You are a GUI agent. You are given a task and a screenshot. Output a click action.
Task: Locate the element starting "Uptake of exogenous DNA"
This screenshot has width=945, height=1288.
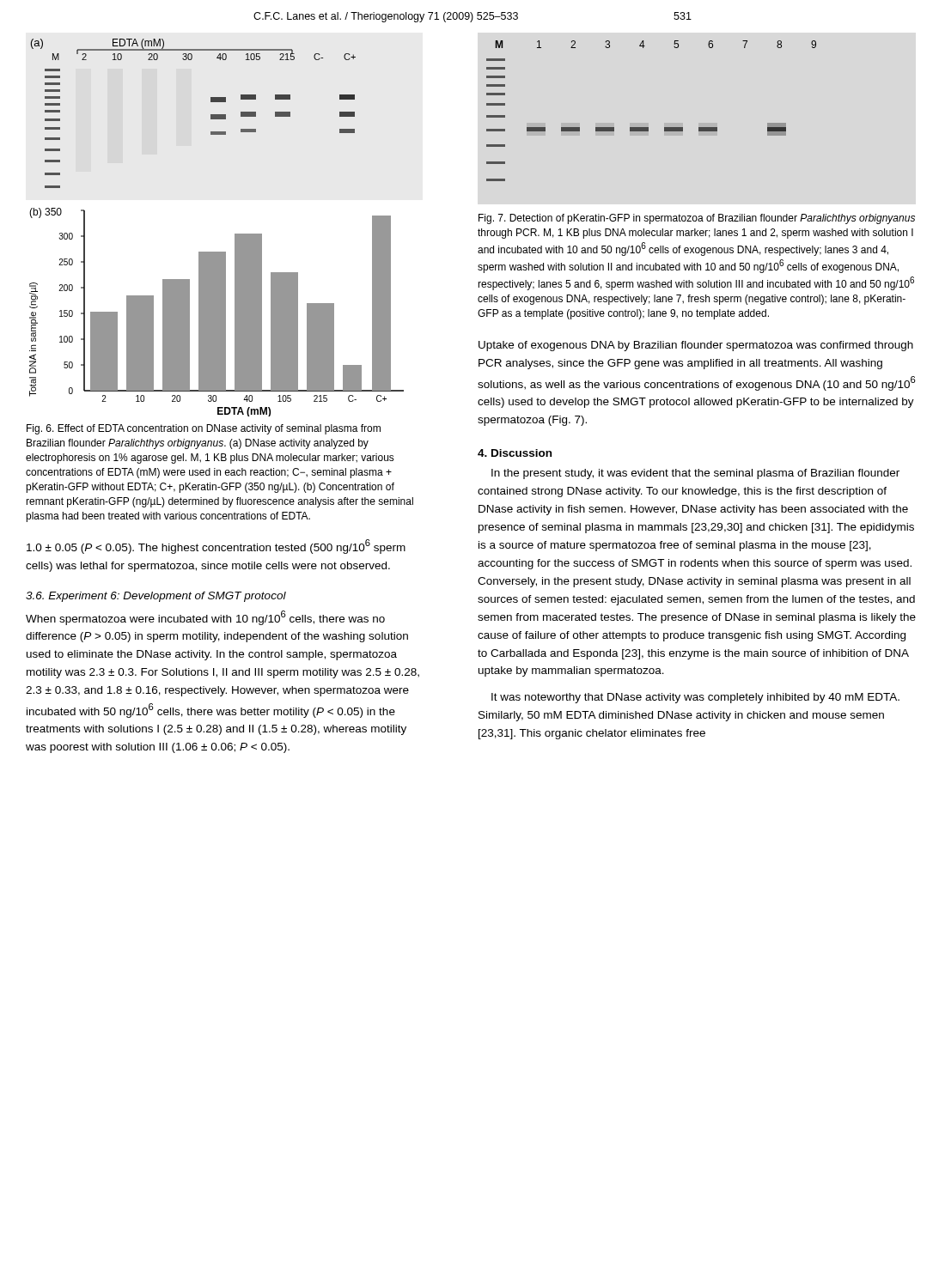697,382
